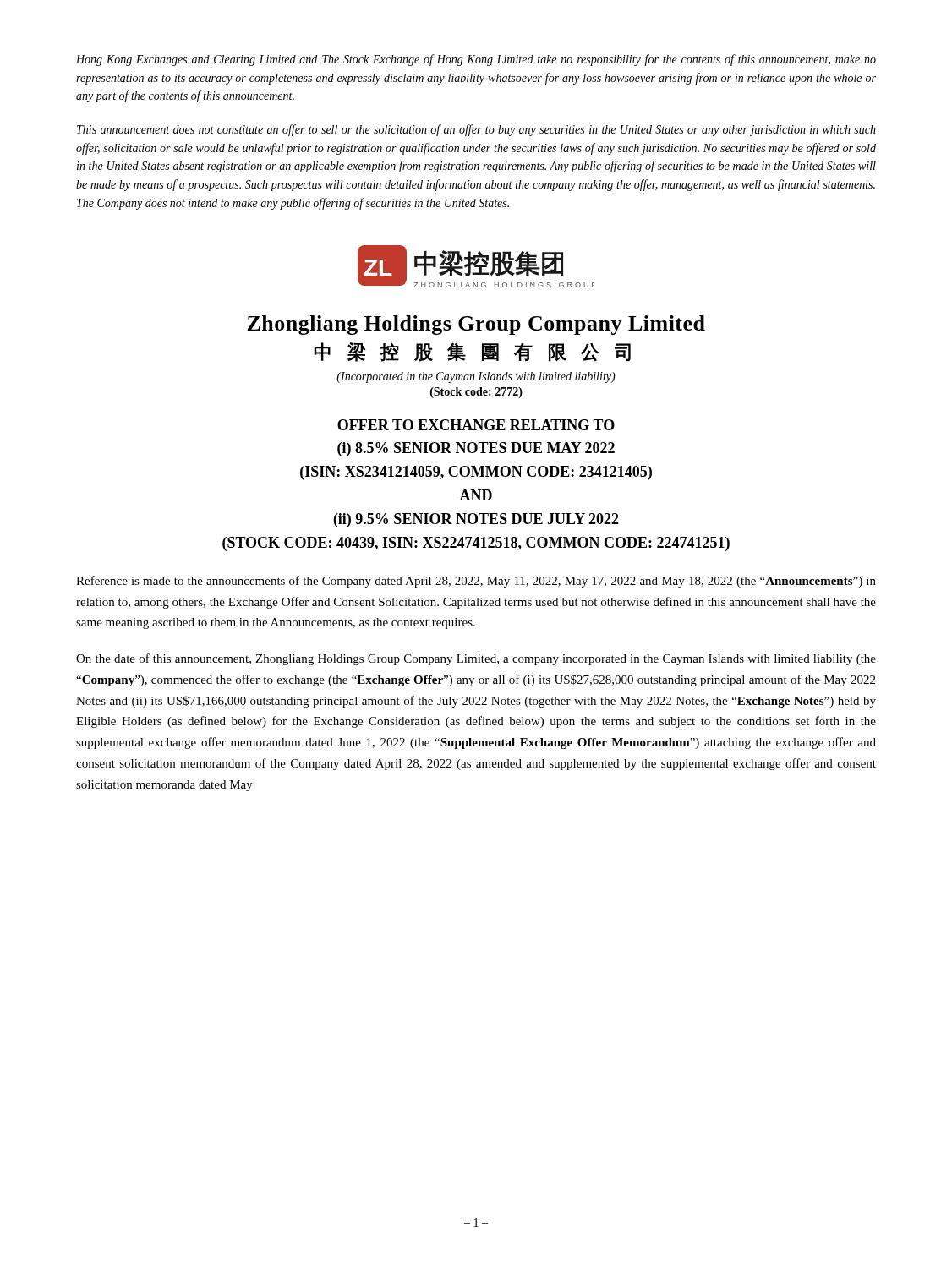Locate the logo
Screen dimensions: 1268x952
(x=476, y=270)
